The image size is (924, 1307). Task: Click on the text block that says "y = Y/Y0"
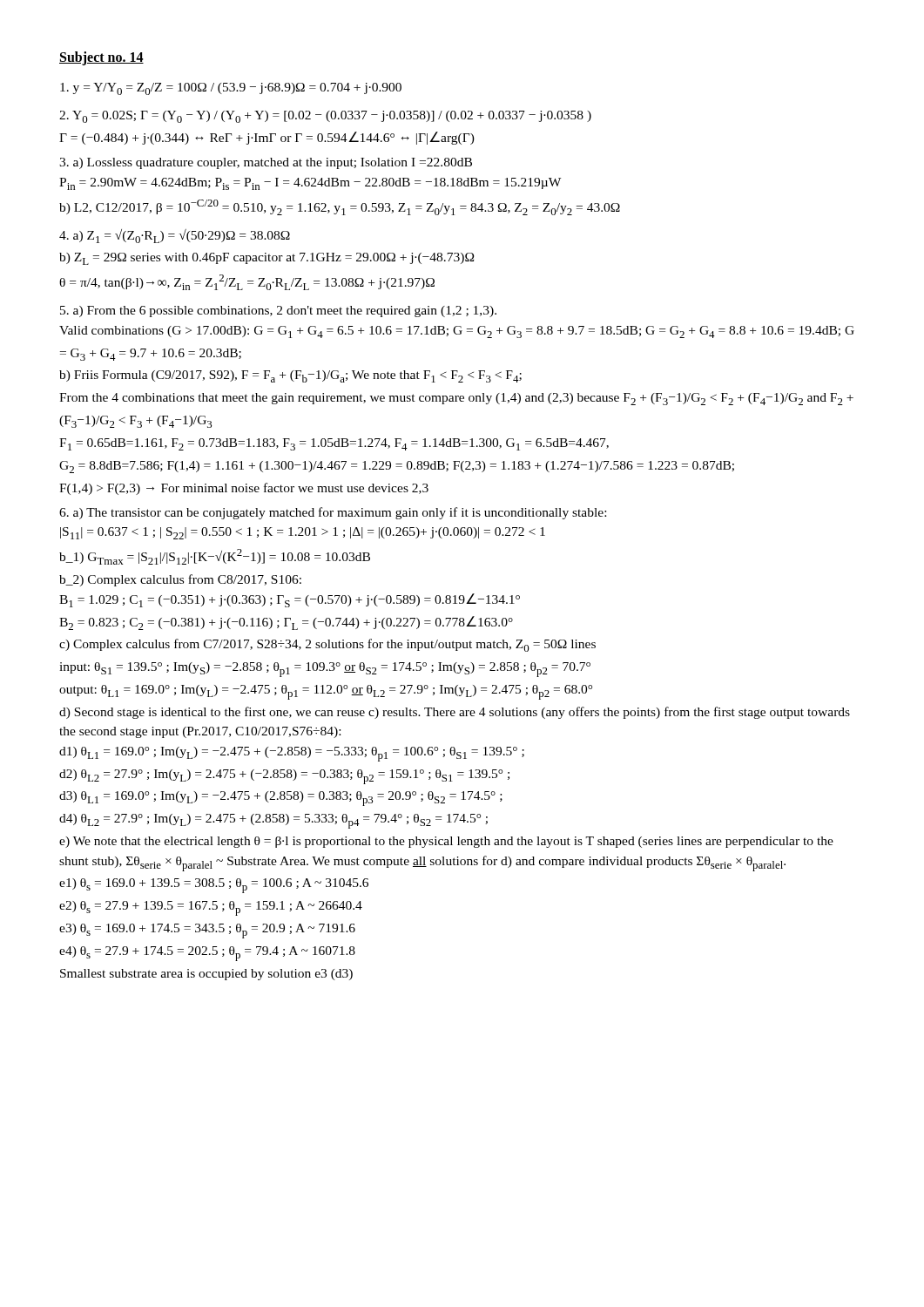click(x=231, y=89)
